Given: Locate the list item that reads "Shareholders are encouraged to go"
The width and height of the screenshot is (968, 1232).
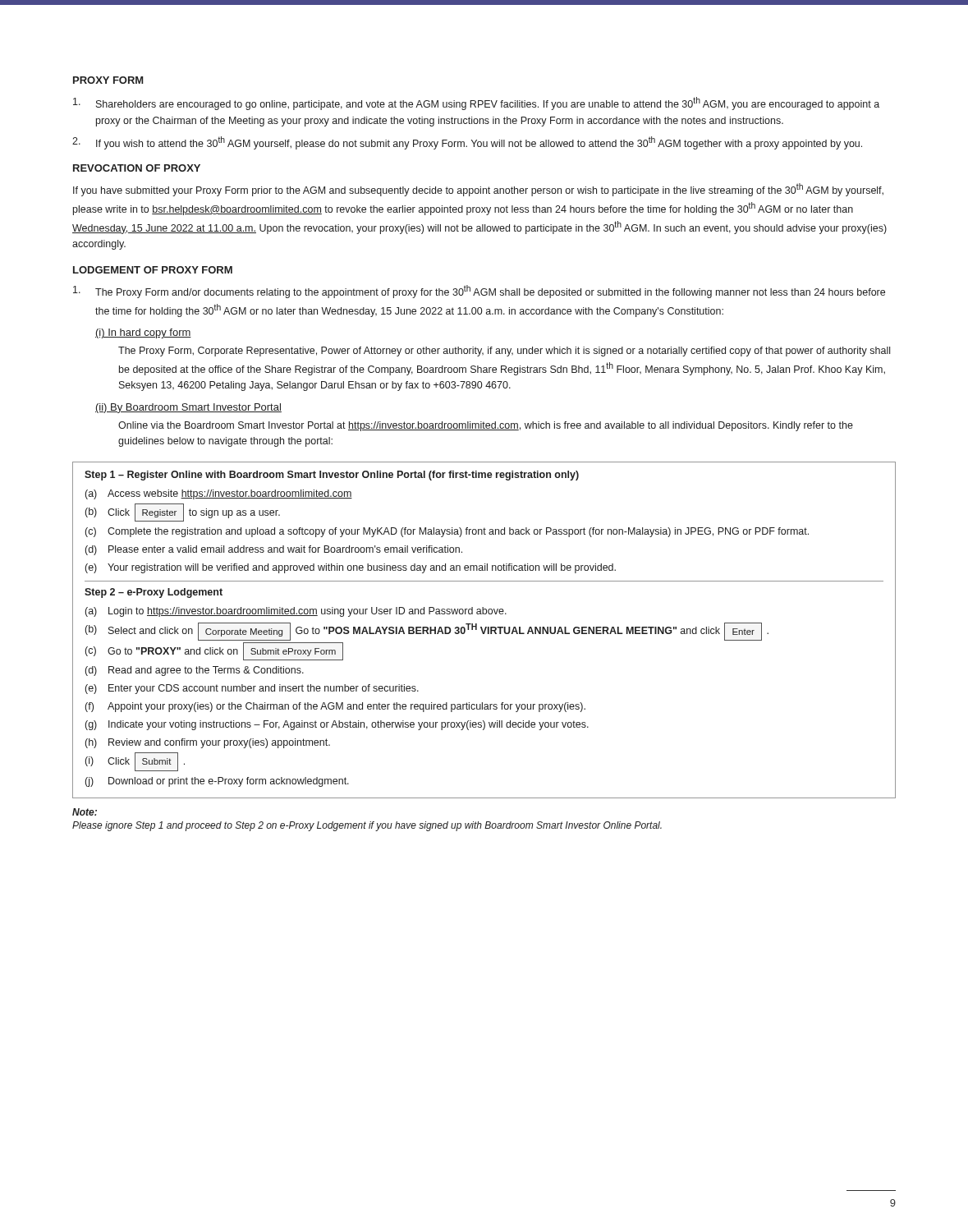Looking at the screenshot, I should pos(484,112).
